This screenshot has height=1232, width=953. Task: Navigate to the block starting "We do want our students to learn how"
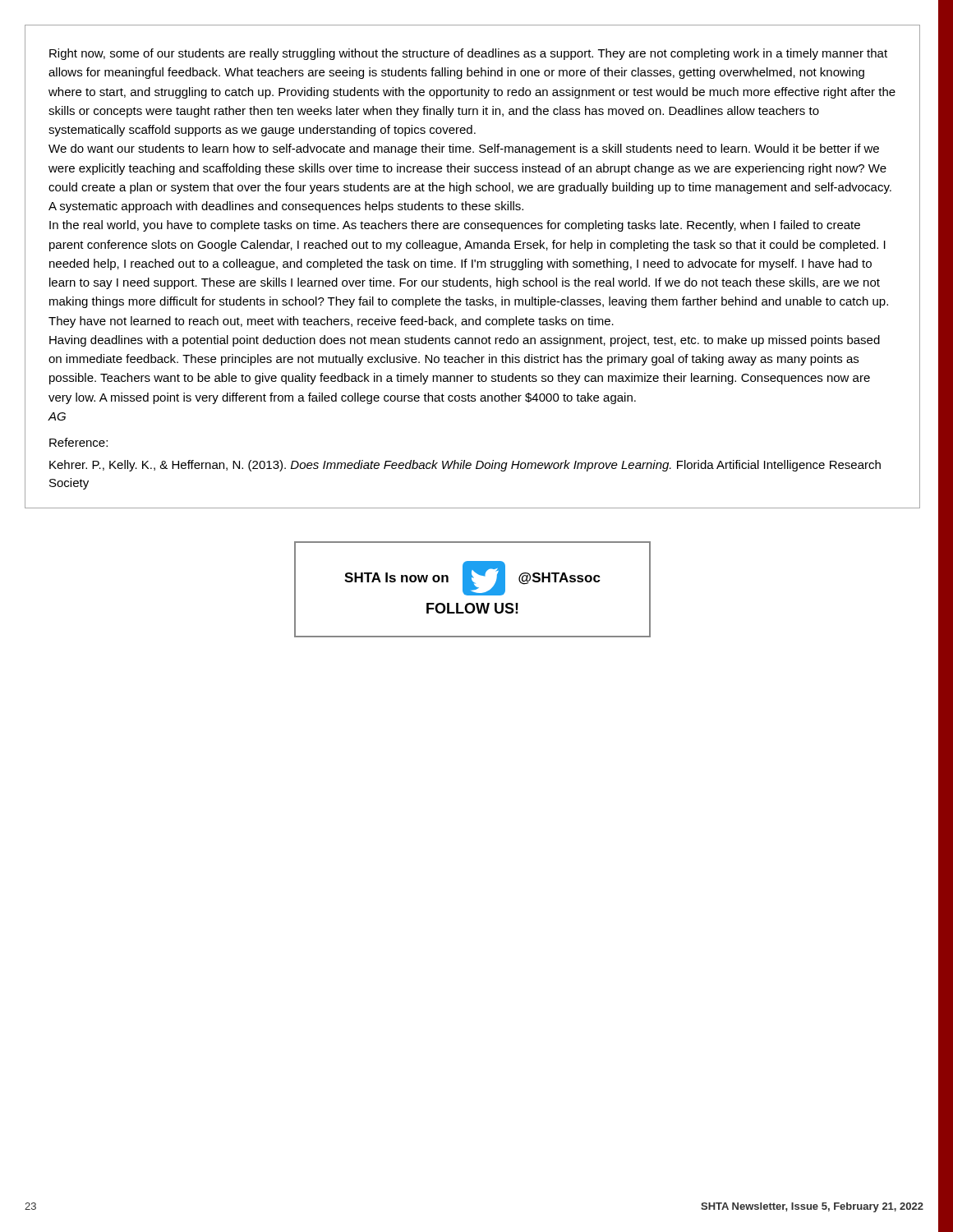coord(472,177)
